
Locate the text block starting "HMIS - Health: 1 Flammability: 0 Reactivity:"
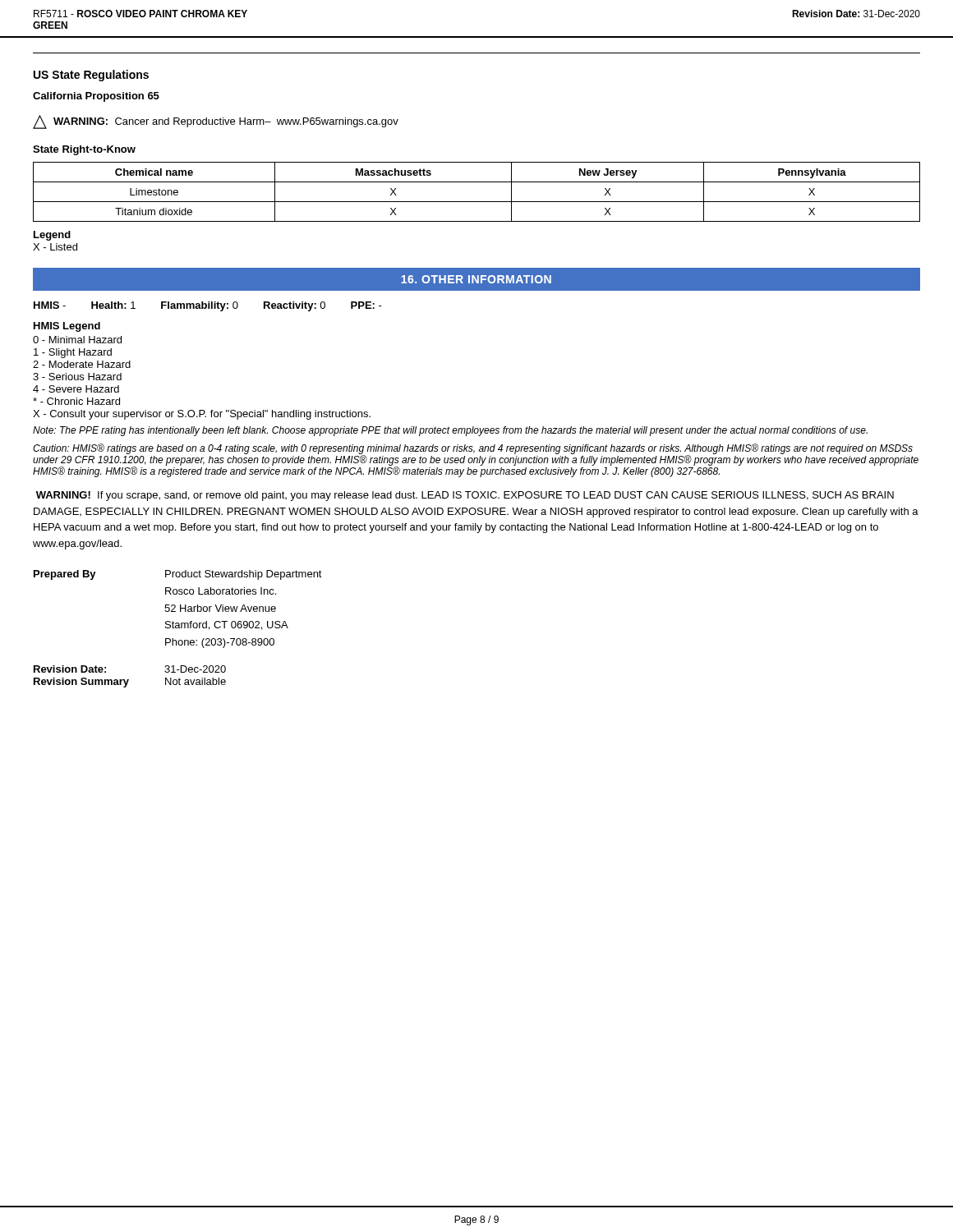click(x=207, y=305)
